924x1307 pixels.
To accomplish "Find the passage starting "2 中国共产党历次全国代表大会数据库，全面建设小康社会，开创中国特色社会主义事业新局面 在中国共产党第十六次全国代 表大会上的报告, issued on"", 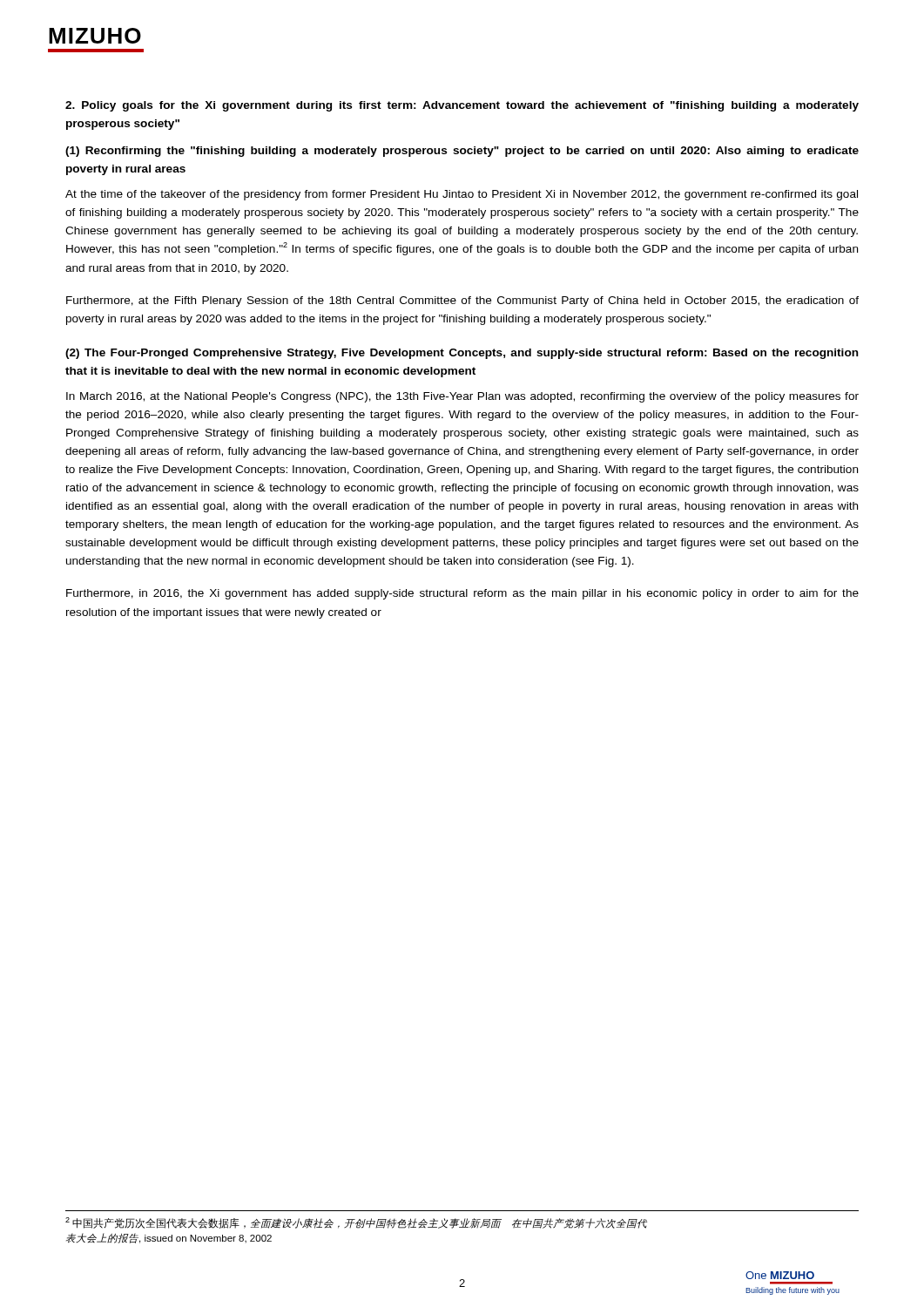I will click(462, 1230).
